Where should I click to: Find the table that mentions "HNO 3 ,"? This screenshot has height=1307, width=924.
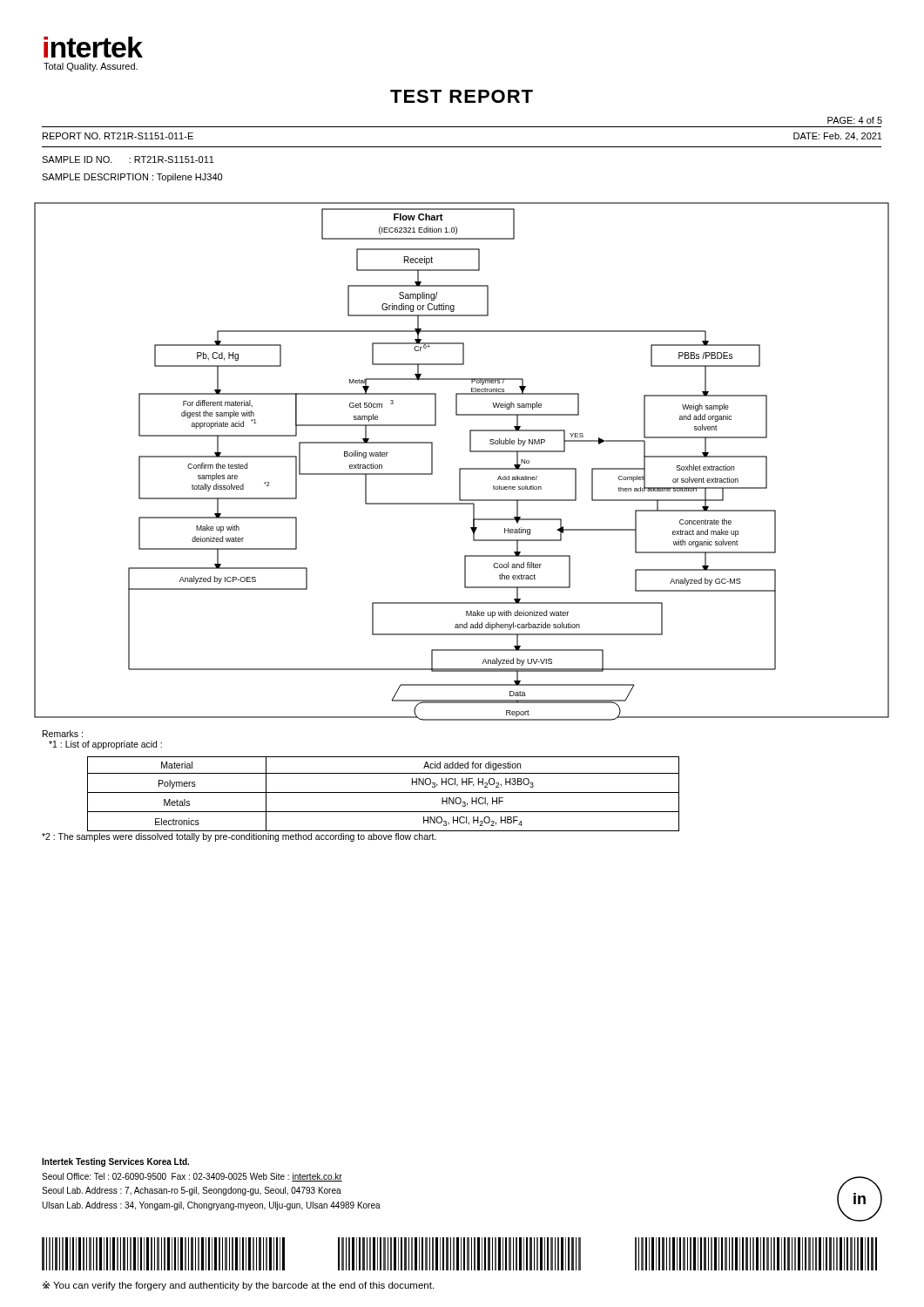coord(383,794)
